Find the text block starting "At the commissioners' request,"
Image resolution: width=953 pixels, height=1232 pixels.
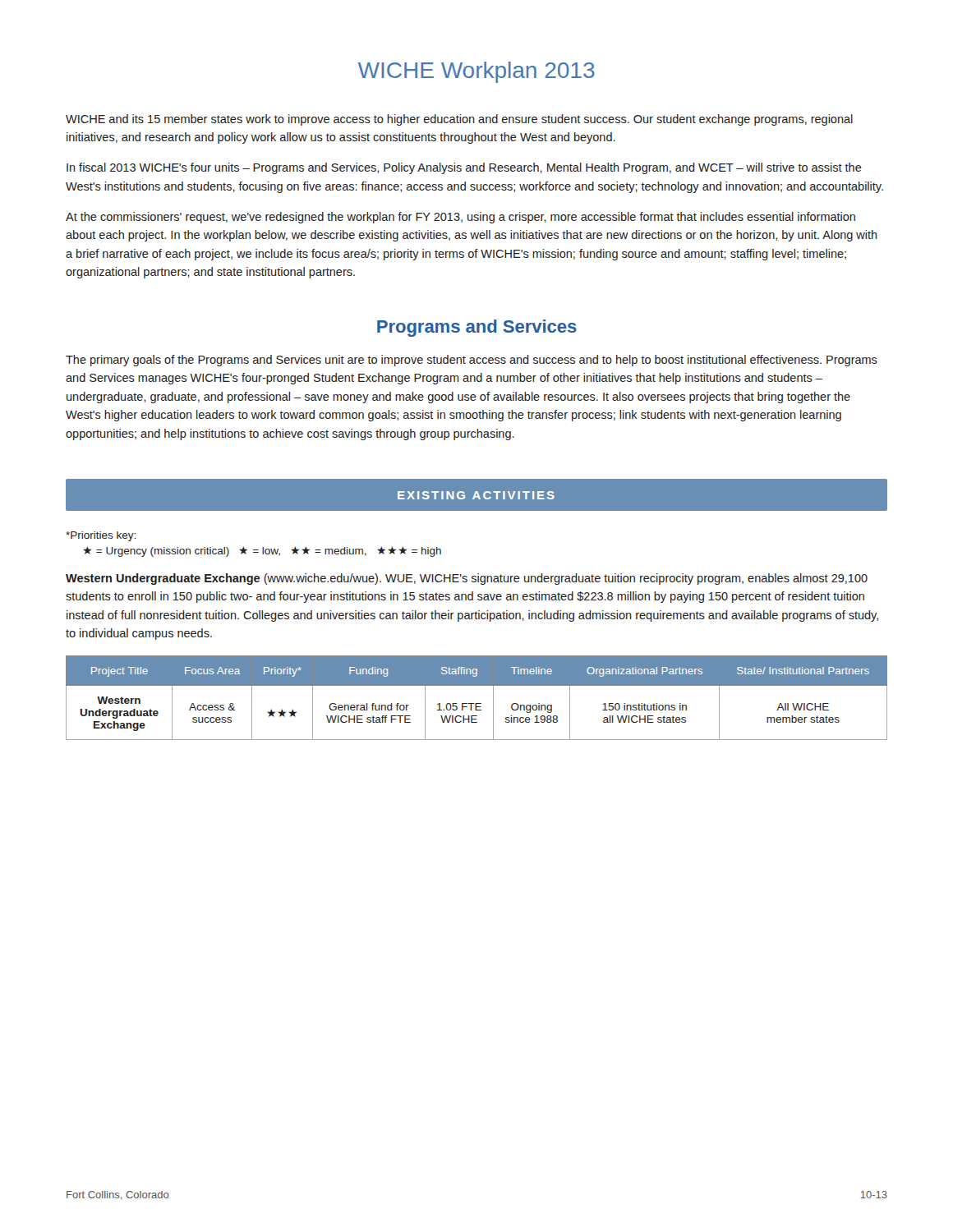click(x=476, y=245)
